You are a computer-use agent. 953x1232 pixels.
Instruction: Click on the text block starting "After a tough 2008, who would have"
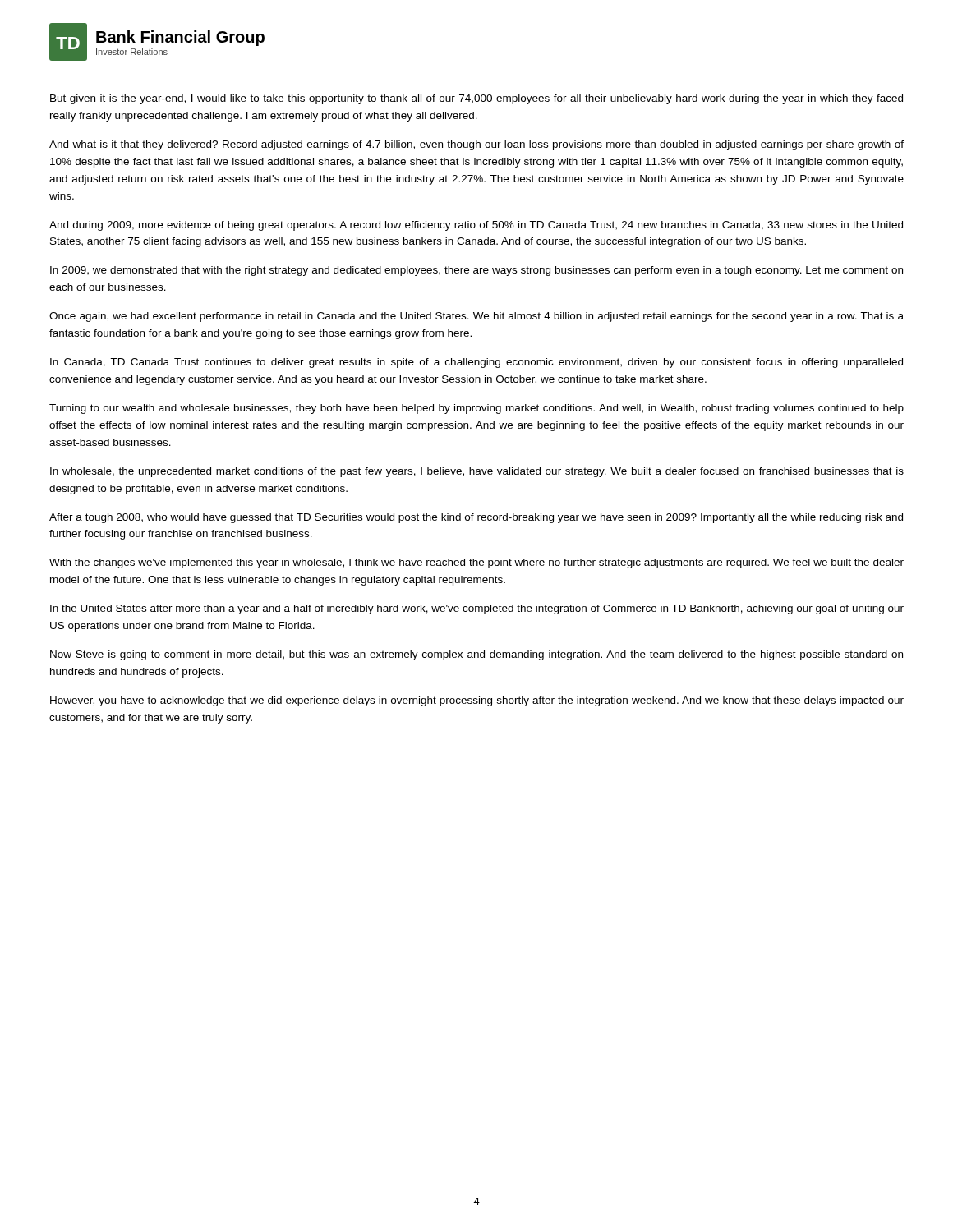(x=476, y=525)
